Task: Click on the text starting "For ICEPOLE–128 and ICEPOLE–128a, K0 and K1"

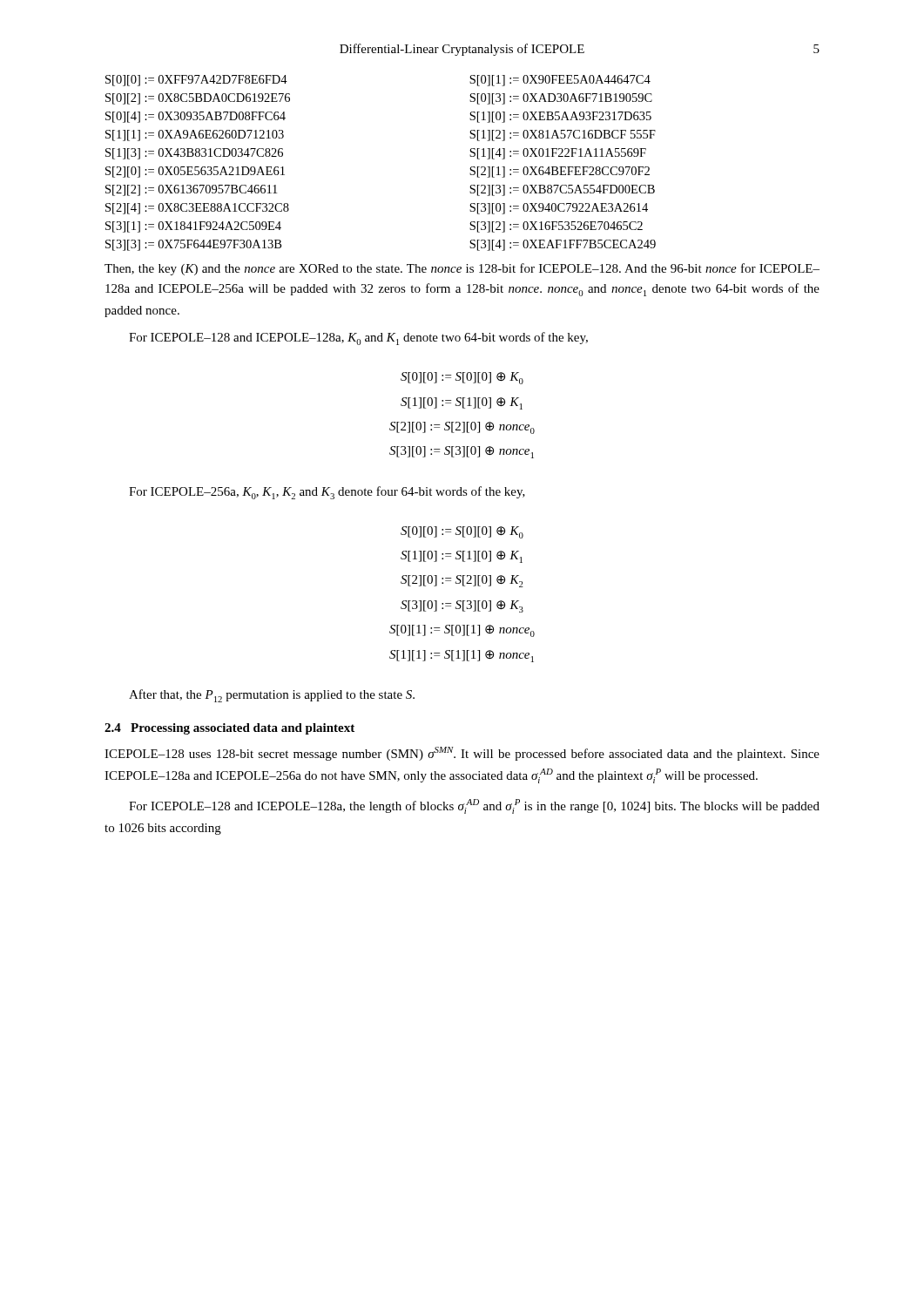Action: coord(359,339)
